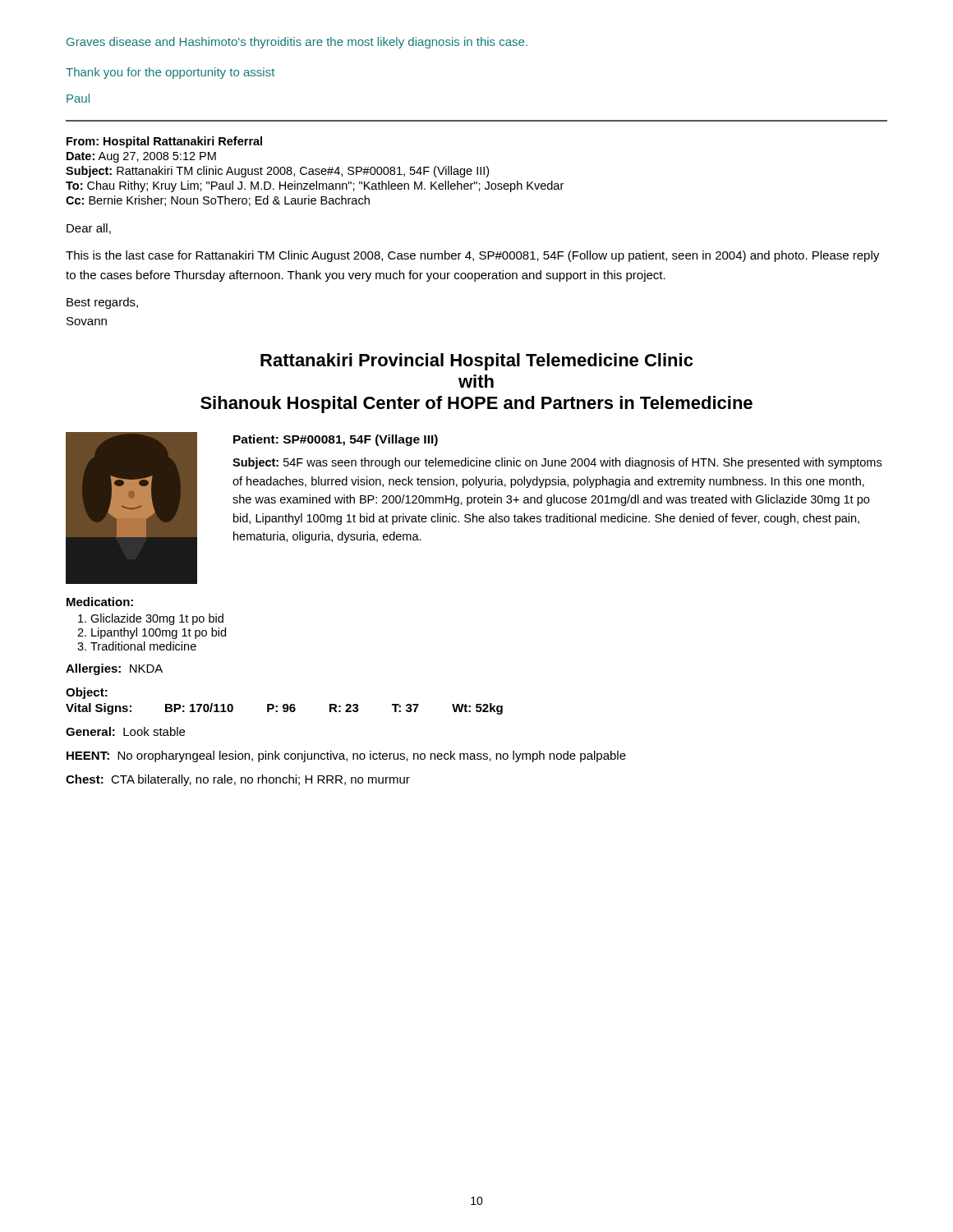953x1232 pixels.
Task: Select the passage starting "Lipanthyl 100mg 1t po"
Action: click(x=159, y=633)
